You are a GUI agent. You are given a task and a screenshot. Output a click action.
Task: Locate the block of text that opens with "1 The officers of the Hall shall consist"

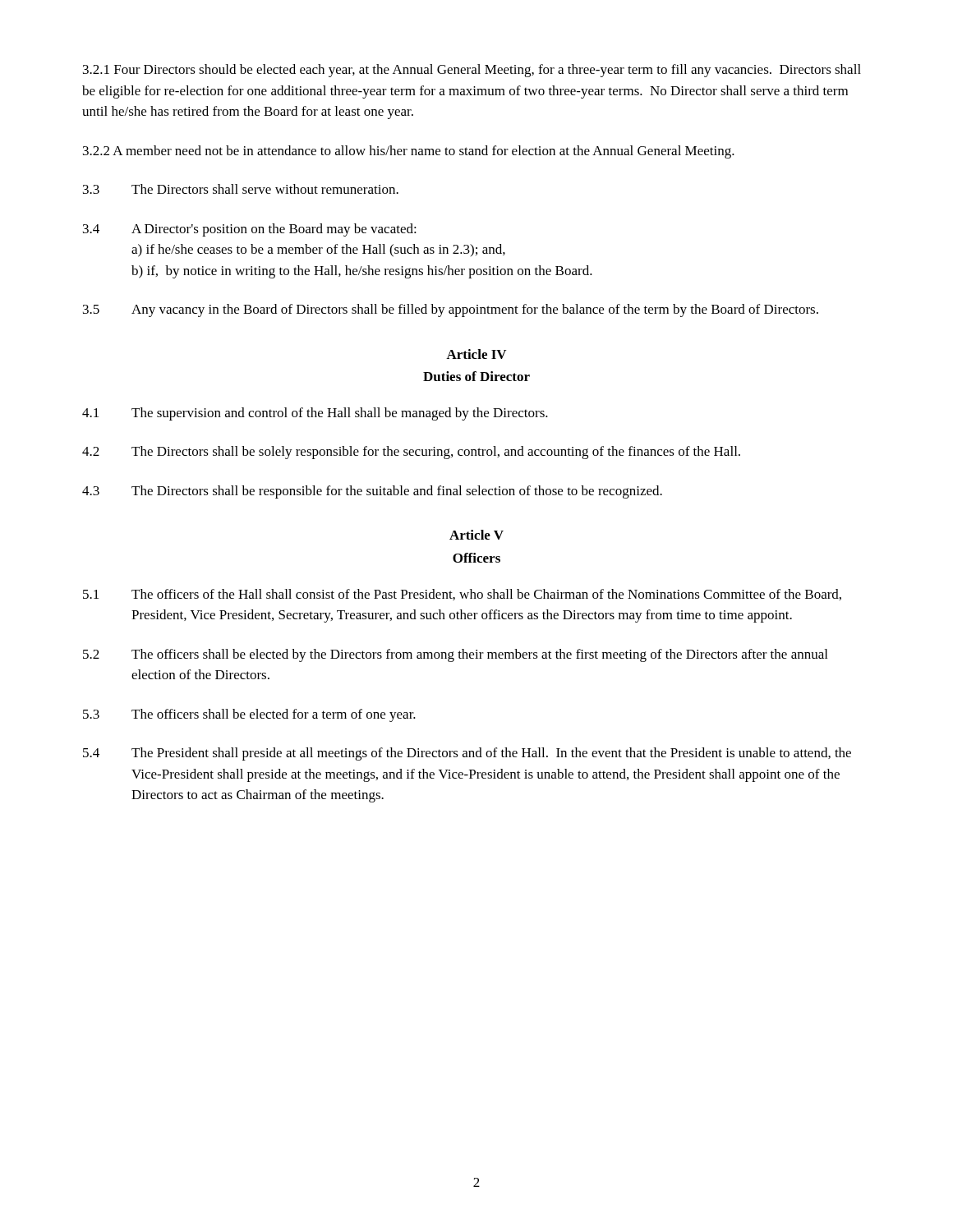pyautogui.click(x=476, y=605)
